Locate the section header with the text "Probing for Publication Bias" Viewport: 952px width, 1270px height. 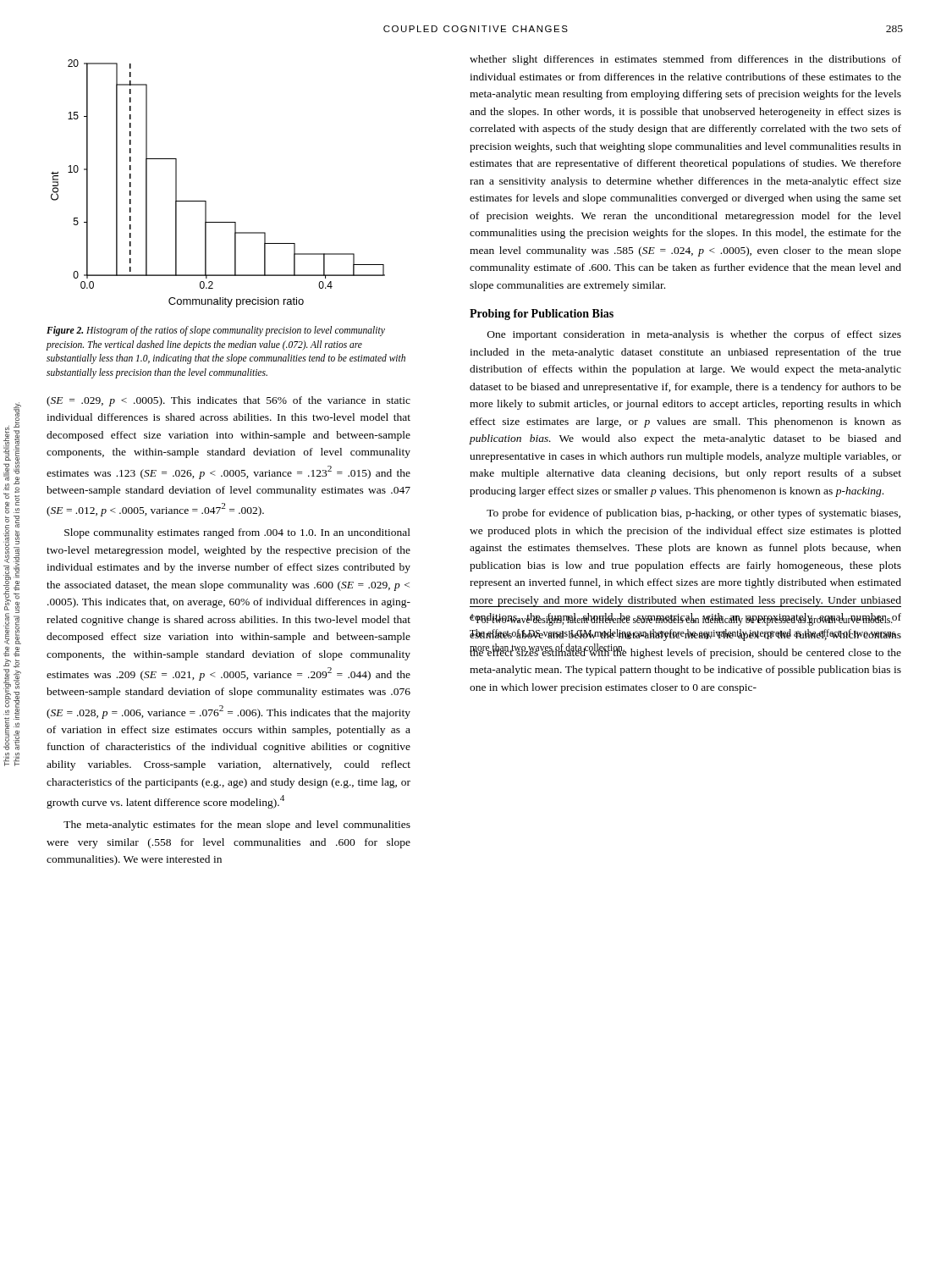[x=542, y=314]
